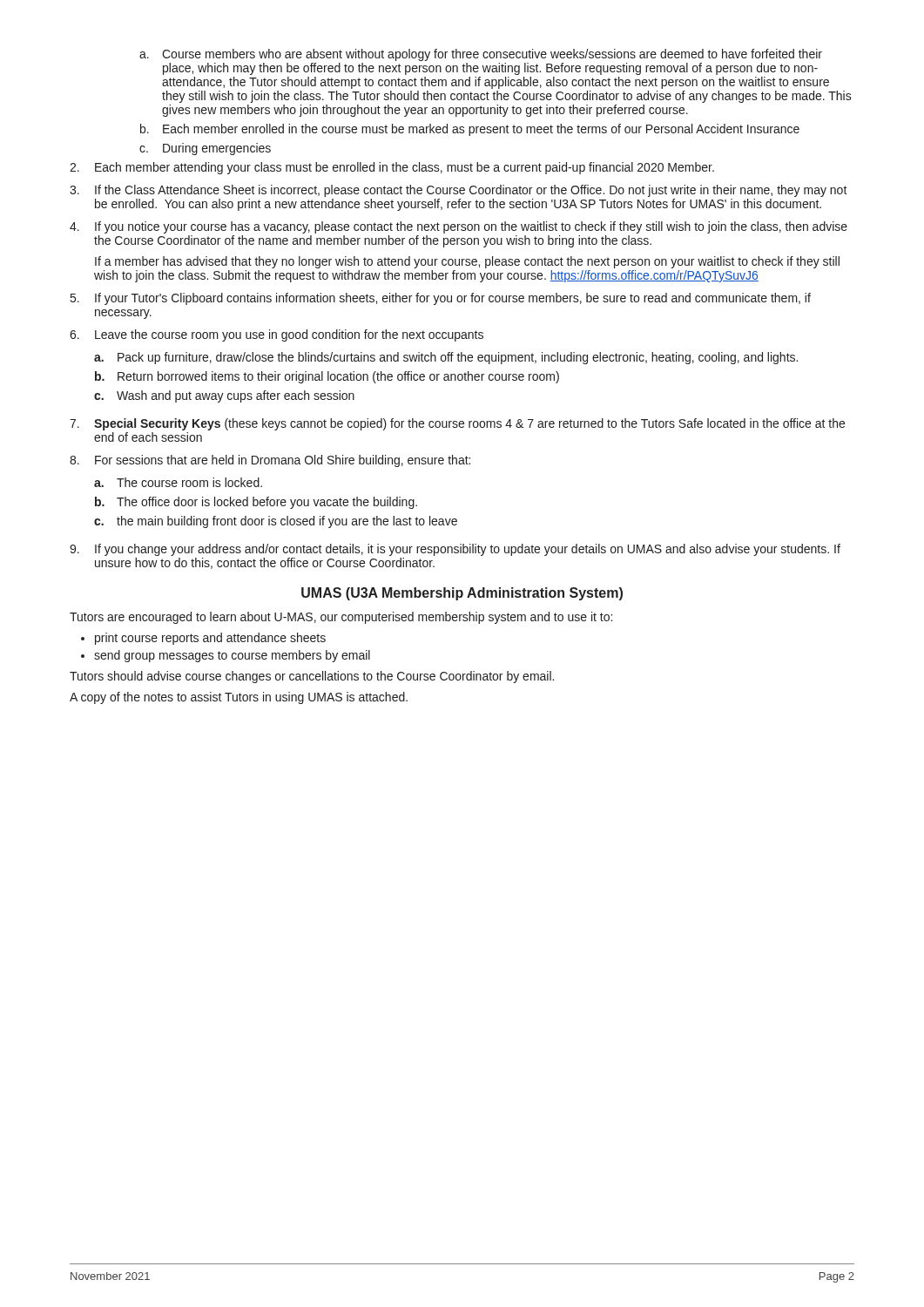
Task: Click on the list item with the text "2. Each member attending your class must"
Action: [x=462, y=167]
